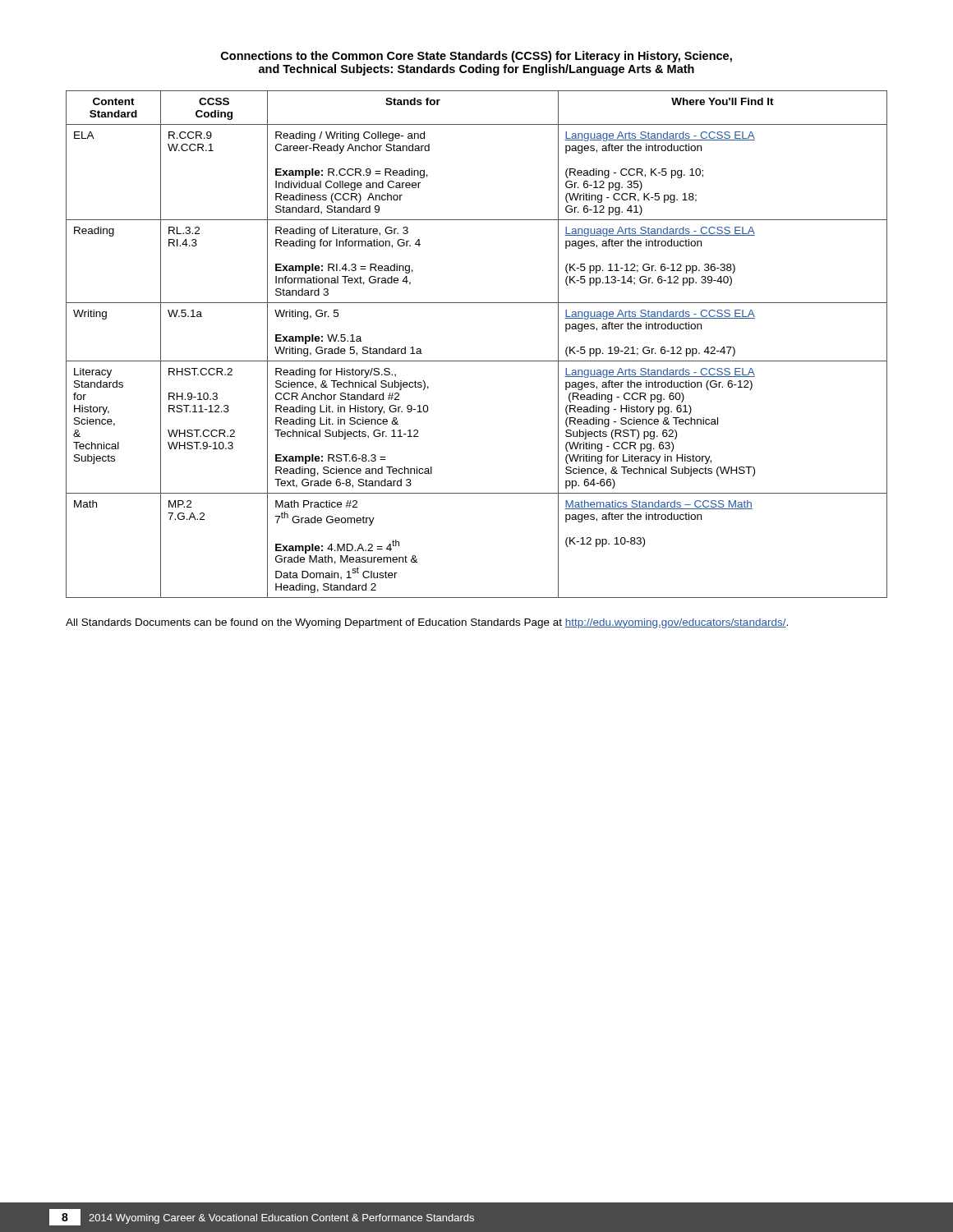The width and height of the screenshot is (953, 1232).
Task: Find the table that mentions "Reading for History/S.S., Science, &"
Action: click(x=476, y=344)
